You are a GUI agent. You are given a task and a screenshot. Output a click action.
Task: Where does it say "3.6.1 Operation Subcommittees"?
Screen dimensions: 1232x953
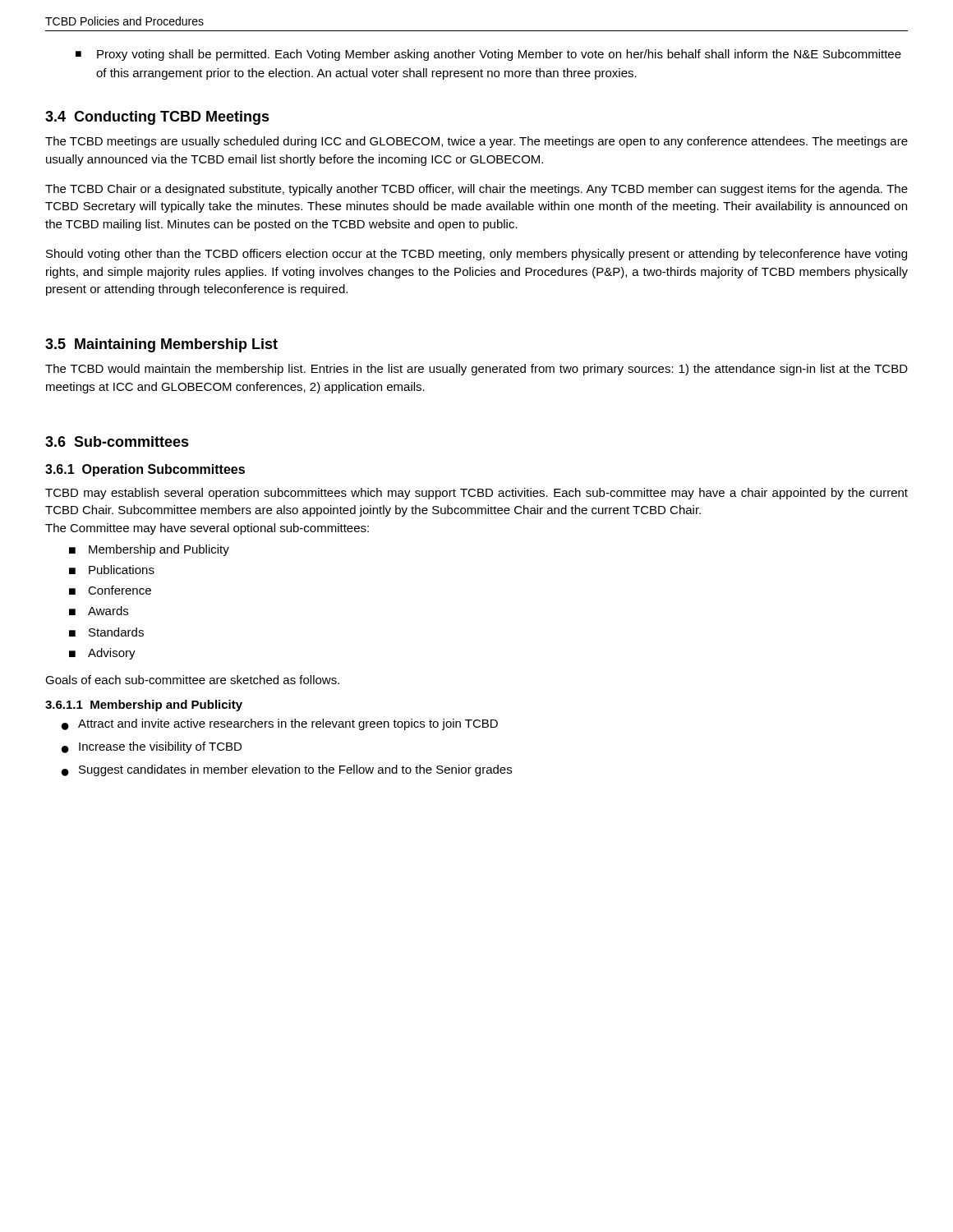click(x=145, y=469)
